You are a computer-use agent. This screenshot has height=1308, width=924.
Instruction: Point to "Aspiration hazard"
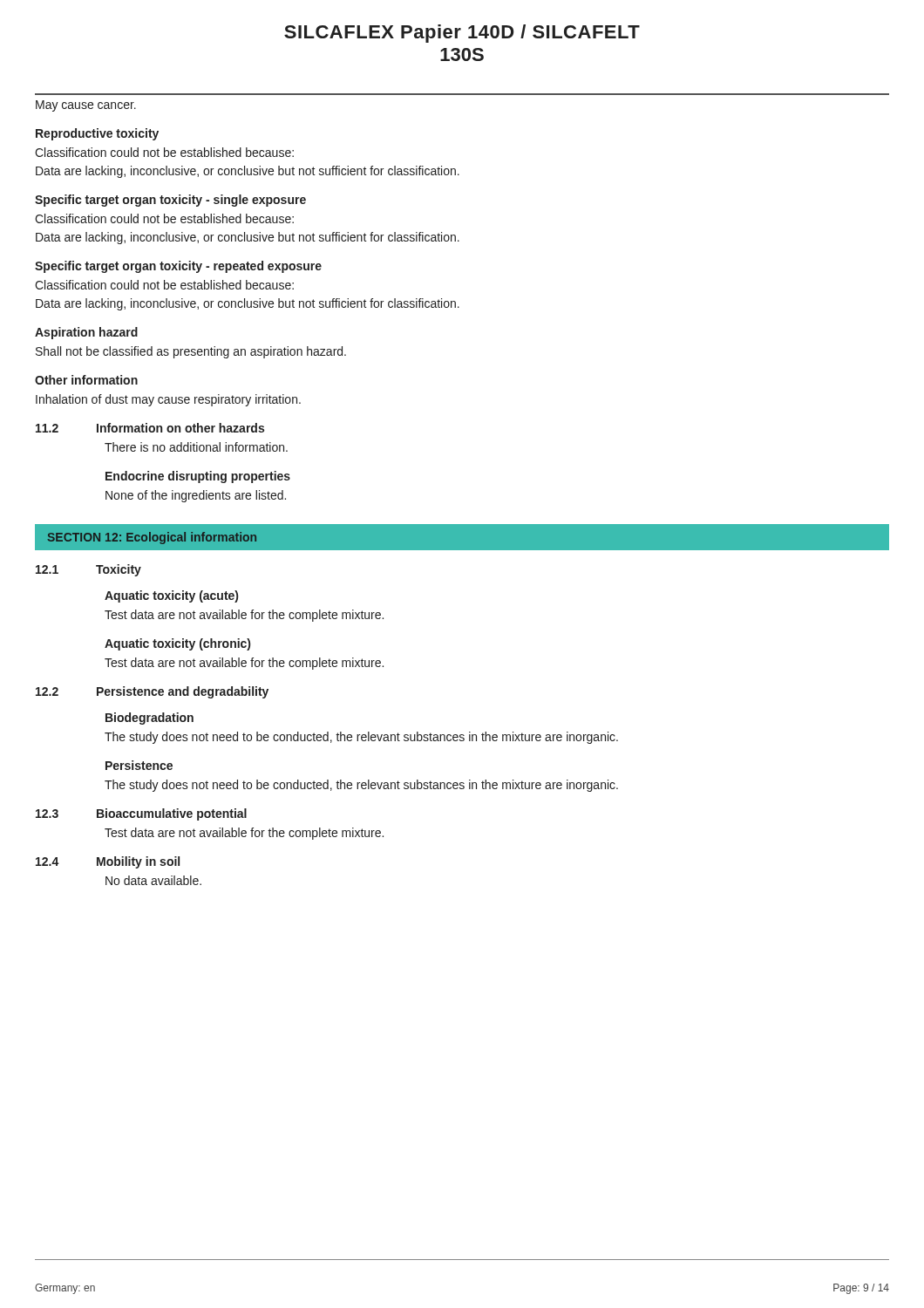tap(86, 332)
